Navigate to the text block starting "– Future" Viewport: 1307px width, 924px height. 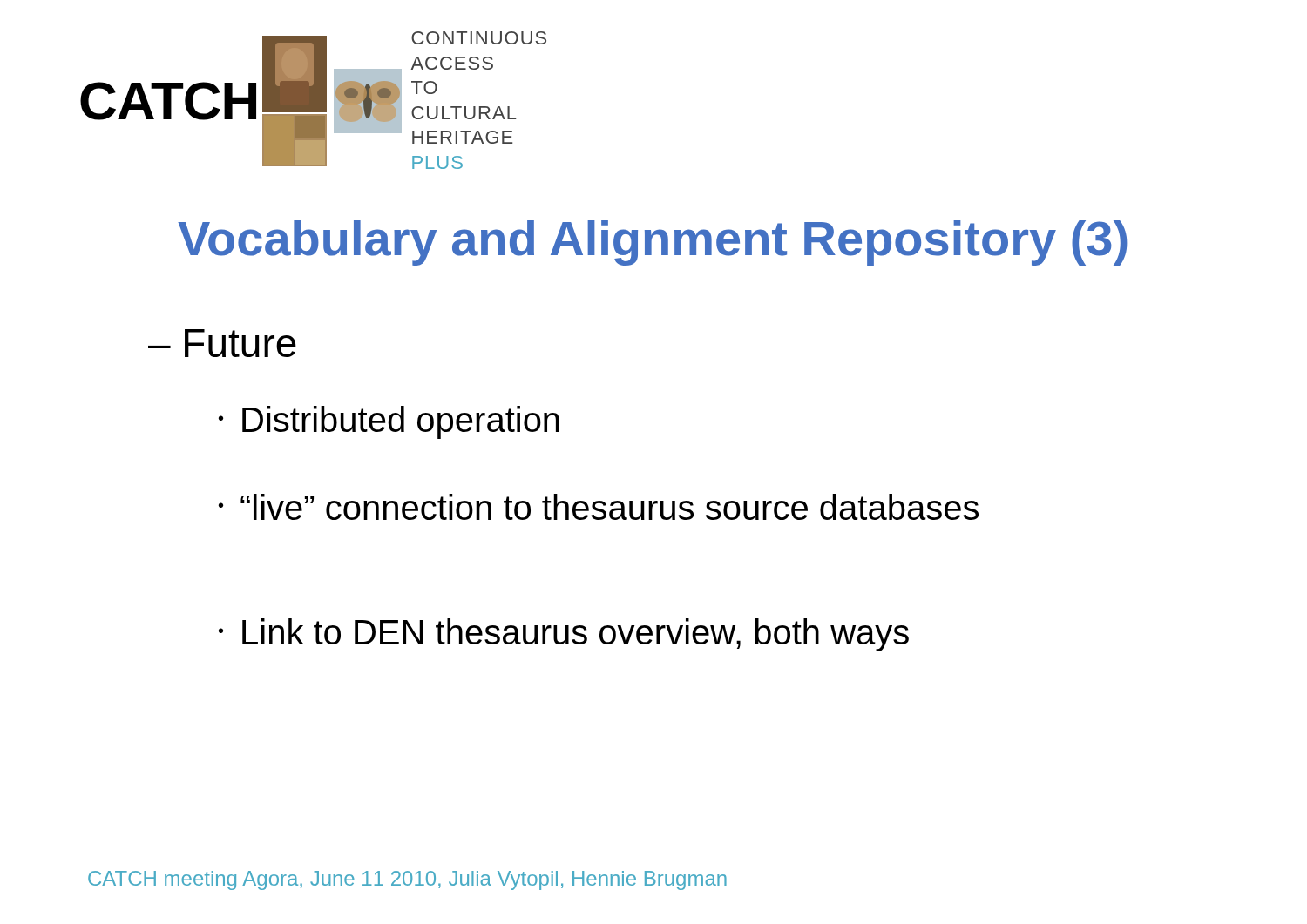click(223, 343)
